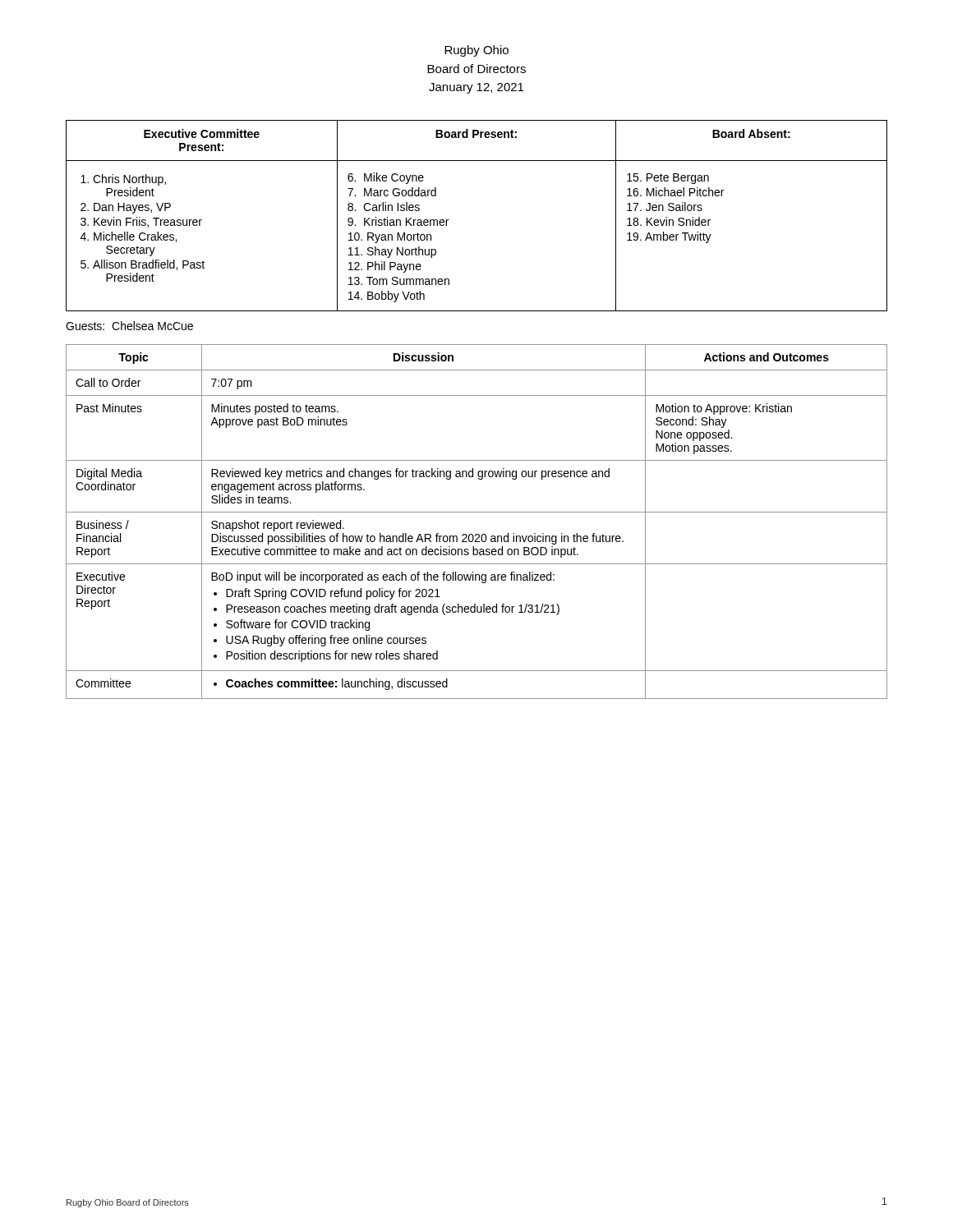
Task: Find the table that mentions "Motion to Approve: Kristian Second:"
Action: coord(476,521)
